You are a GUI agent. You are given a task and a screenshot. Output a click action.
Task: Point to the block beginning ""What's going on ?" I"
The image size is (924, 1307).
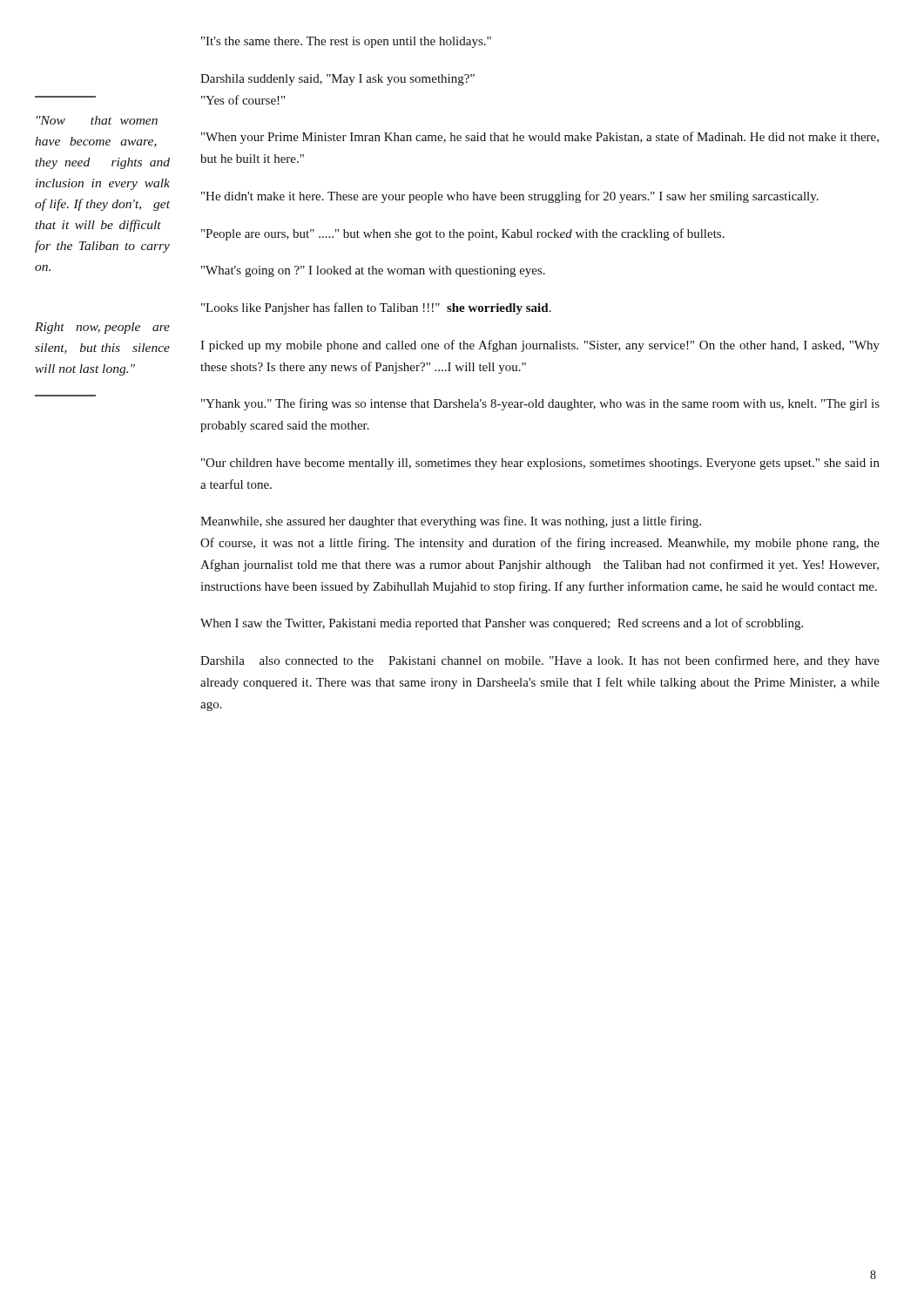[x=373, y=270]
